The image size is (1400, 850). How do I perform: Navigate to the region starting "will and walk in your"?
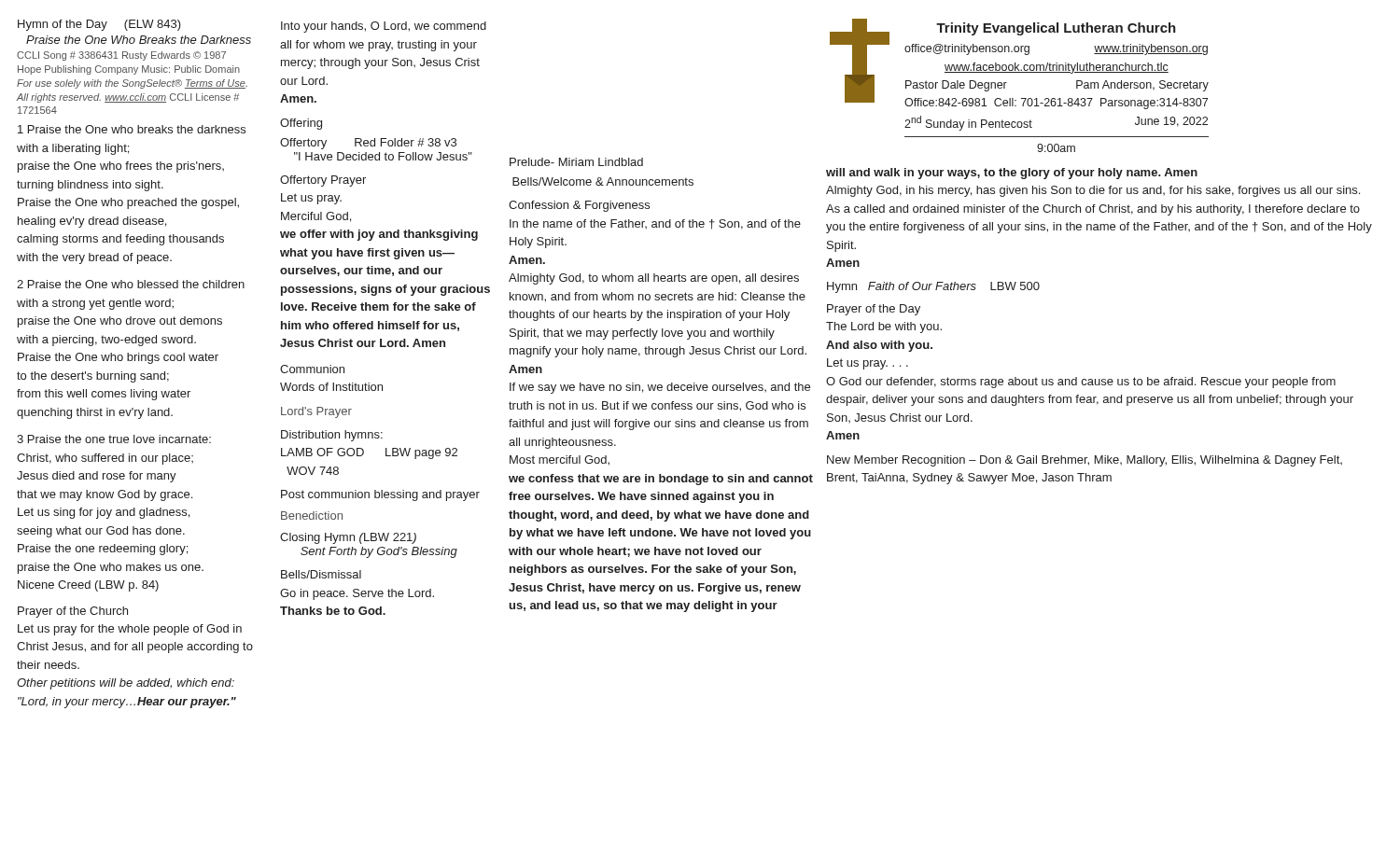1099,217
